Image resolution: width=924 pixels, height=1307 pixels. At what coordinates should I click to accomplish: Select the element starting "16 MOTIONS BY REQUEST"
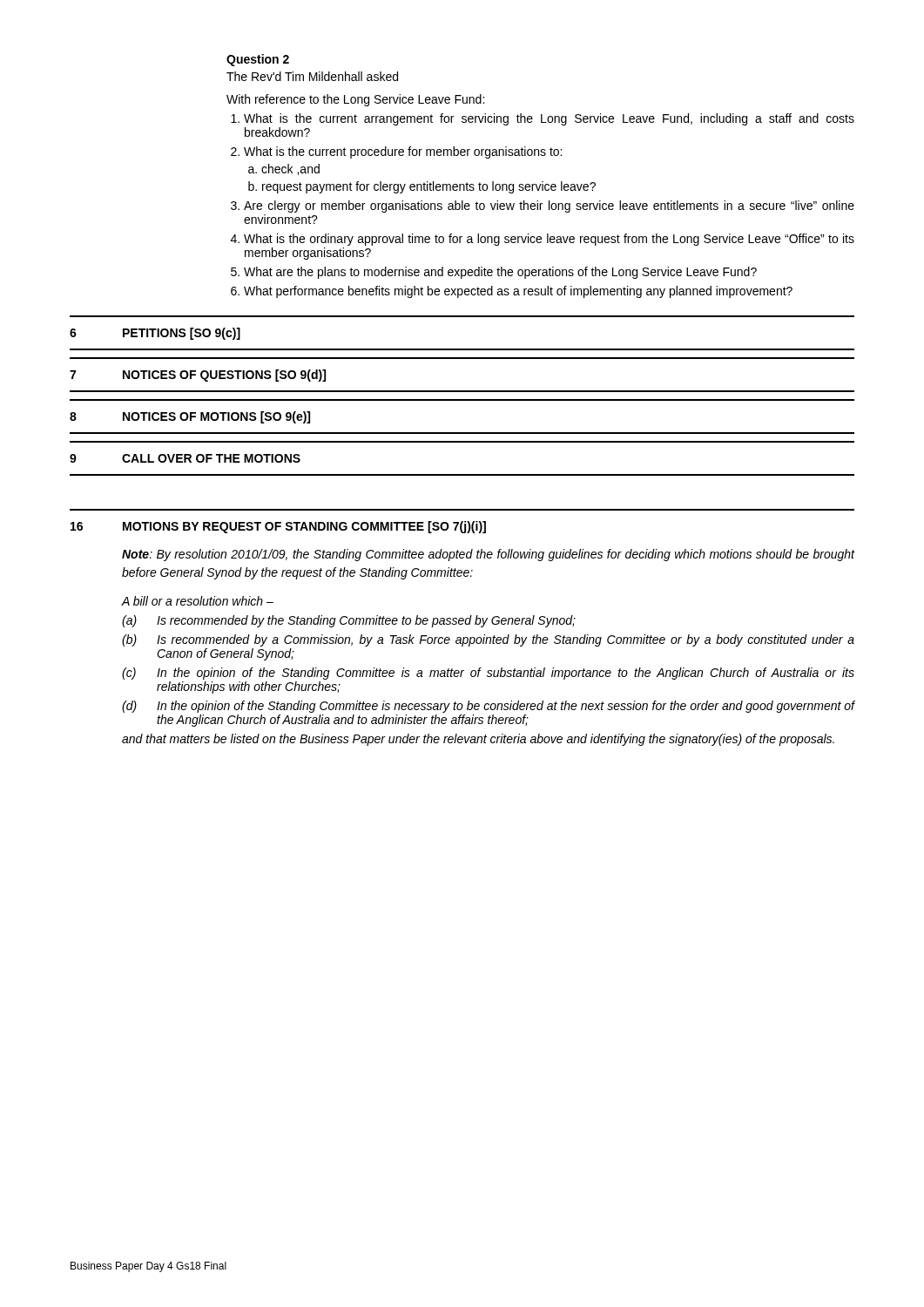[462, 633]
